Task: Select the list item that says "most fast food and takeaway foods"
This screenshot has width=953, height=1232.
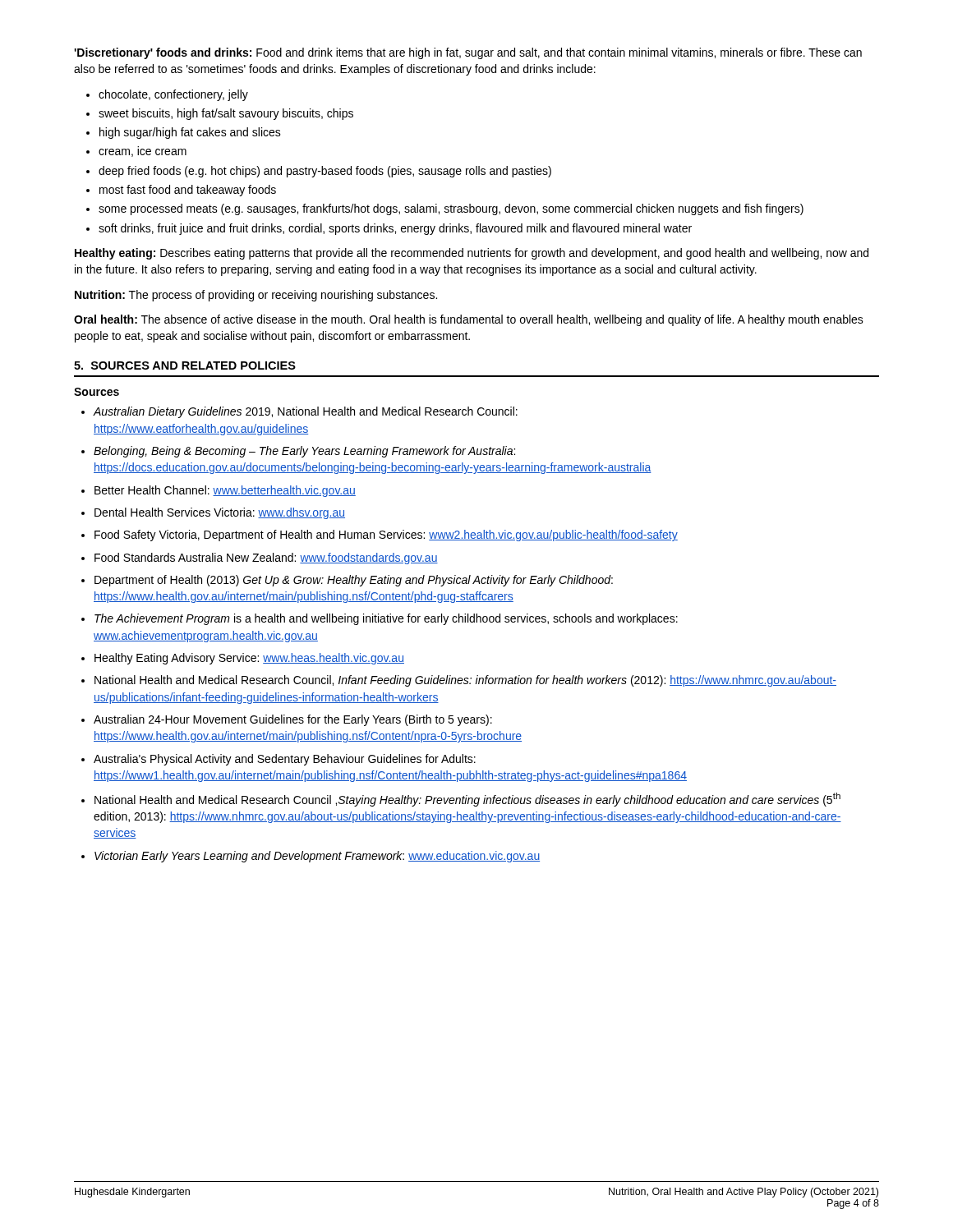Action: point(187,190)
